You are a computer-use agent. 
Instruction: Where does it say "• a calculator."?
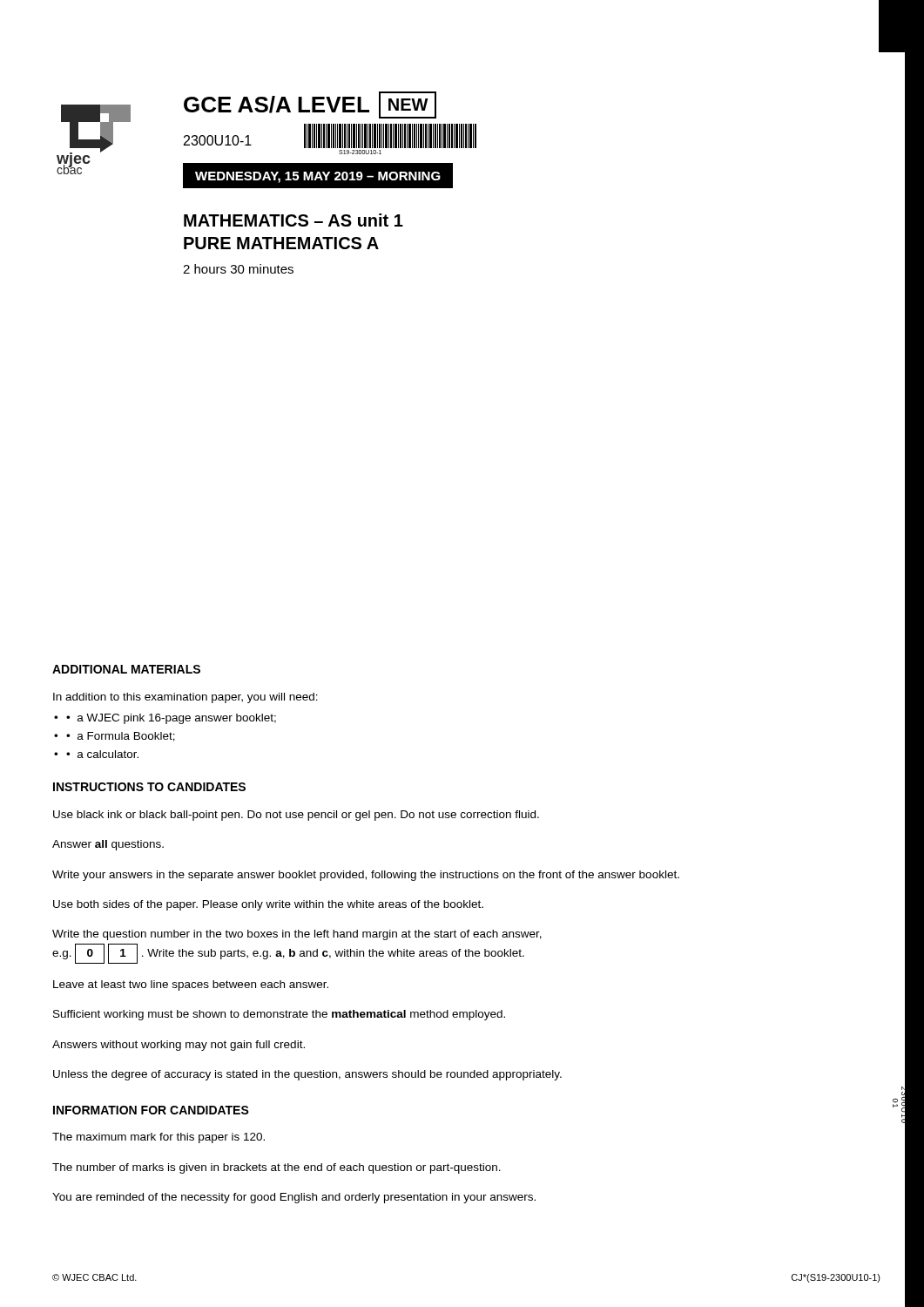[x=103, y=754]
